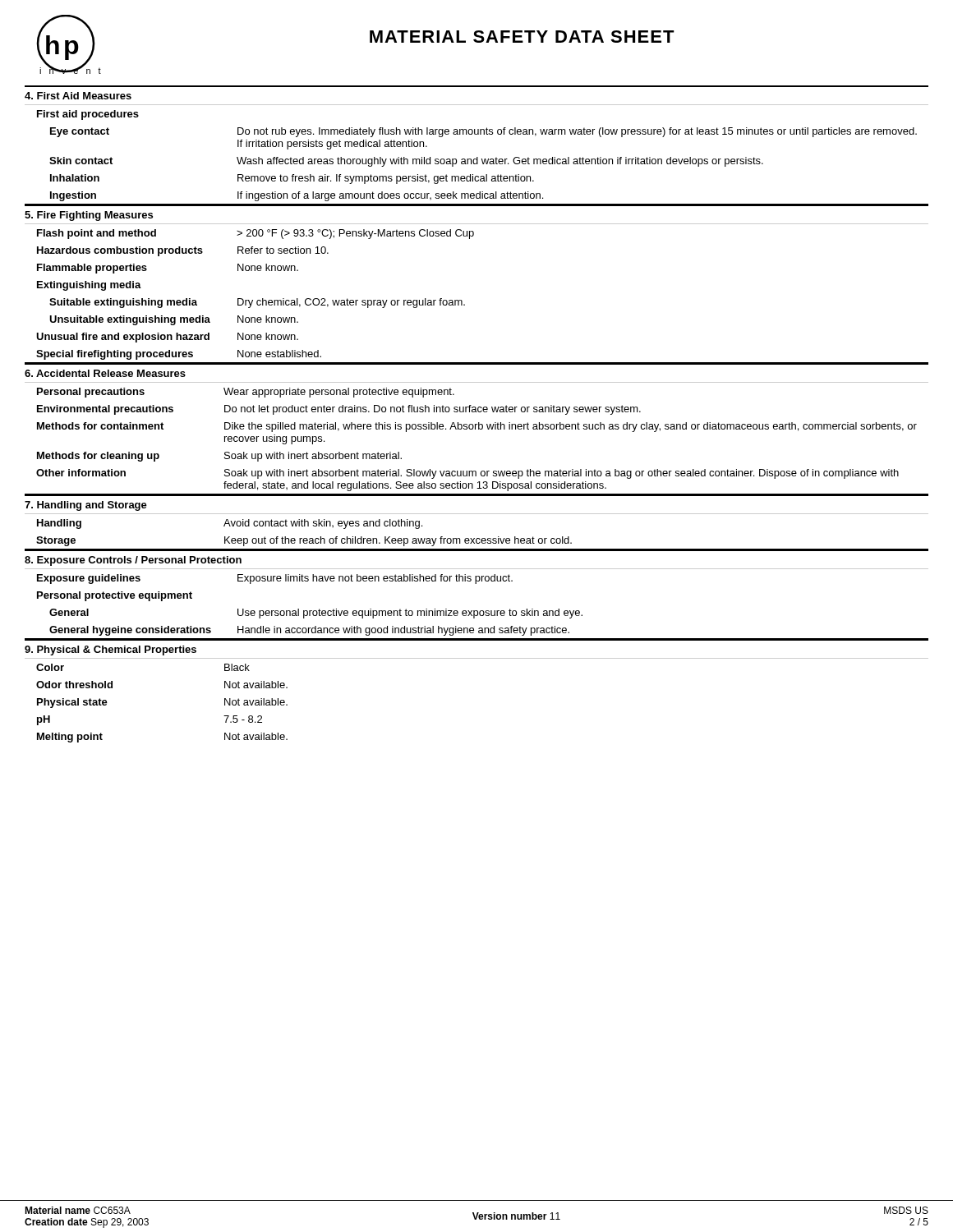The width and height of the screenshot is (953, 1232).
Task: Where does it say "Methods for cleaning up"?
Action: (x=98, y=455)
